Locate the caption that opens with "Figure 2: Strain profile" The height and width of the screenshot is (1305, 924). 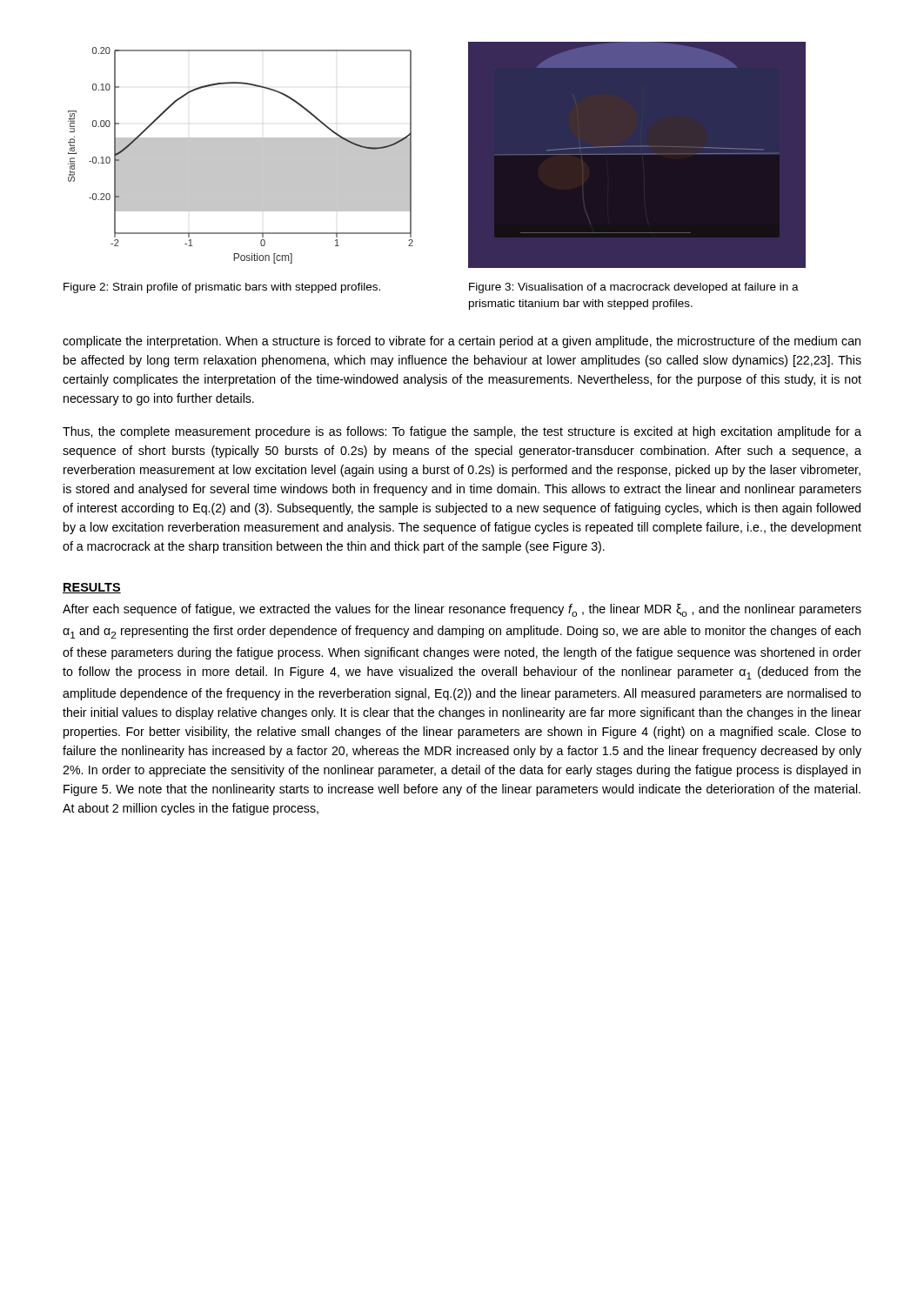click(x=222, y=287)
